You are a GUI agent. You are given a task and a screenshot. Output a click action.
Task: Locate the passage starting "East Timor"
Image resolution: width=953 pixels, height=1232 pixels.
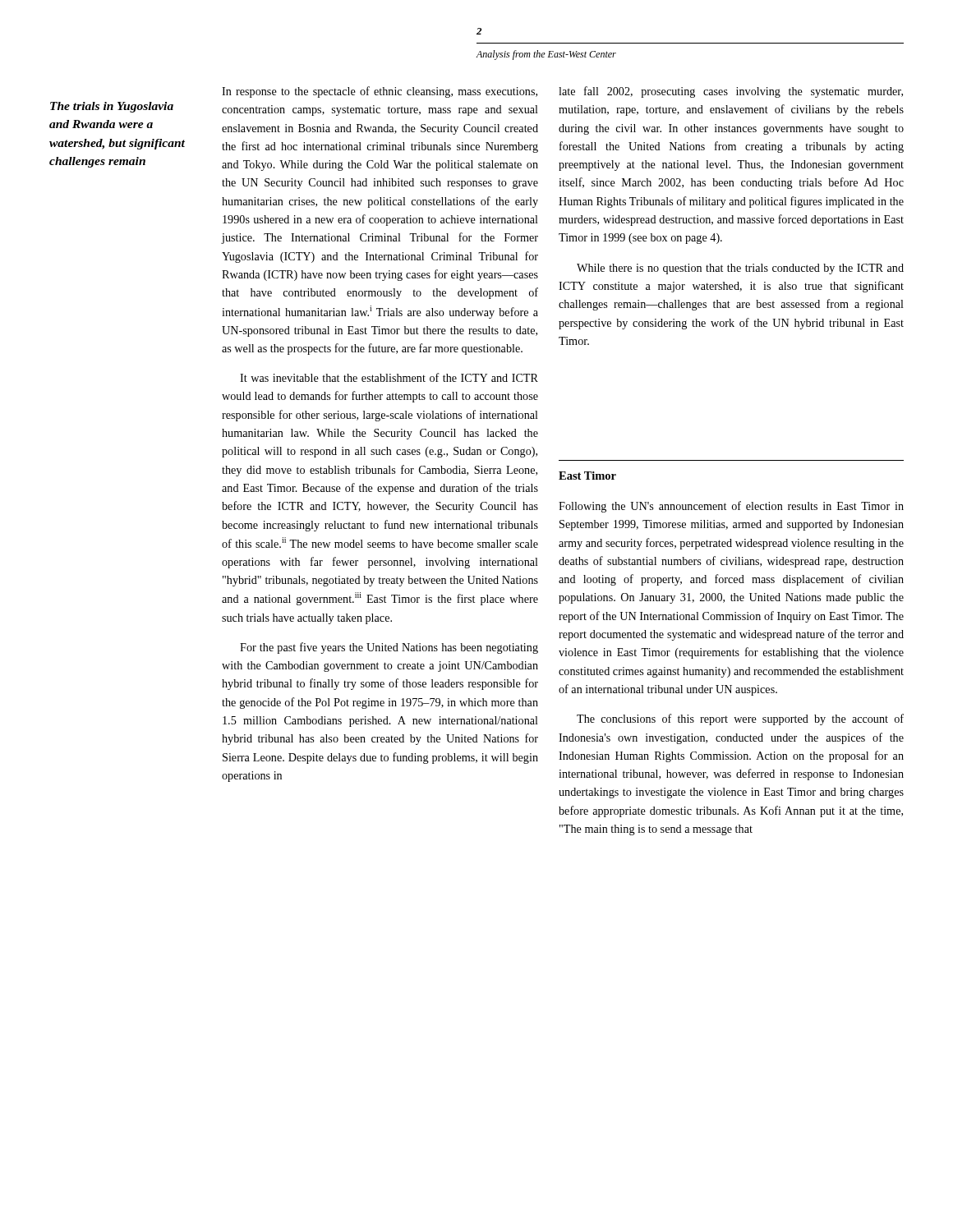pyautogui.click(x=731, y=471)
